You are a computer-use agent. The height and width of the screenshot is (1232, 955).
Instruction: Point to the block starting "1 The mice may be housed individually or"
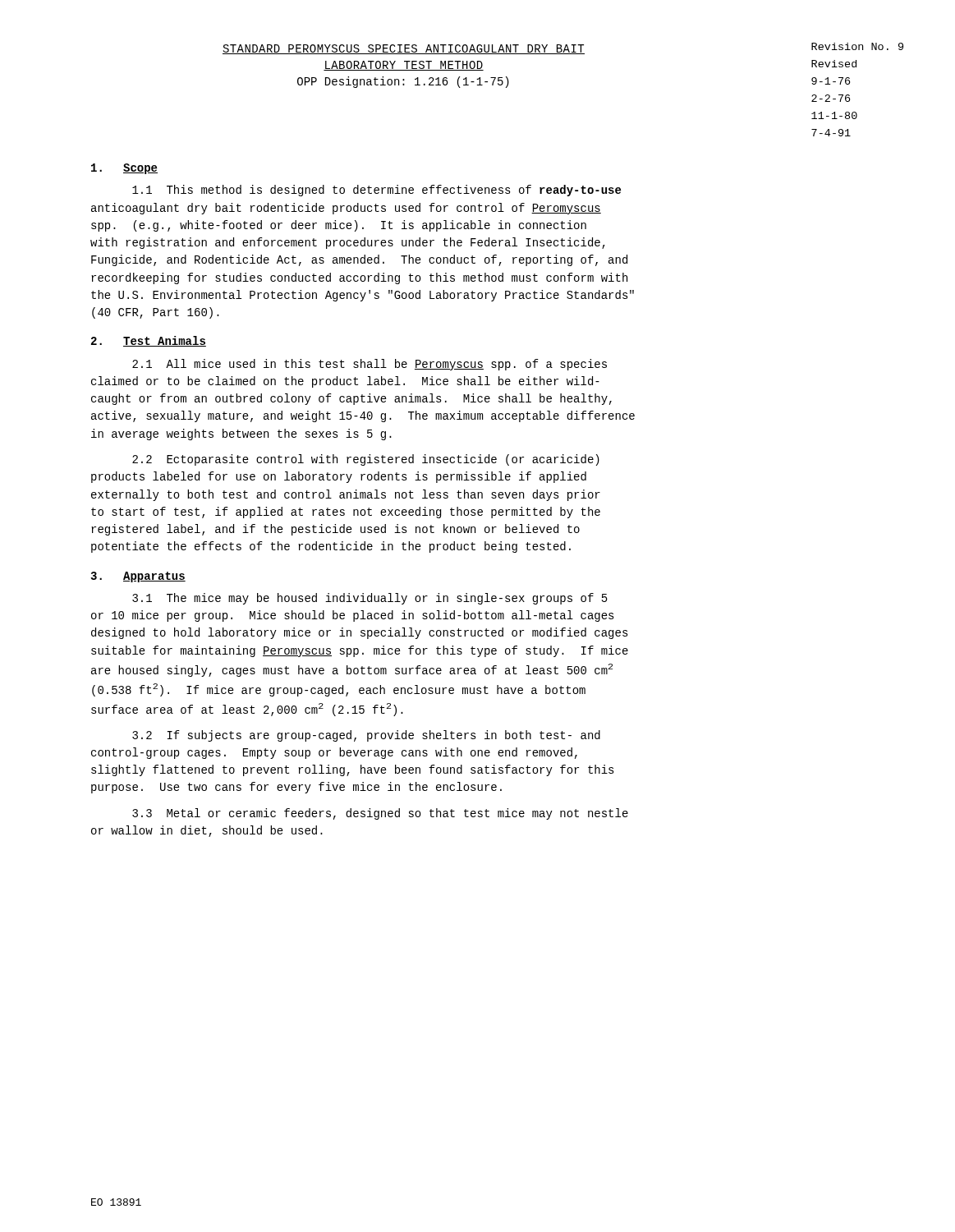click(359, 654)
